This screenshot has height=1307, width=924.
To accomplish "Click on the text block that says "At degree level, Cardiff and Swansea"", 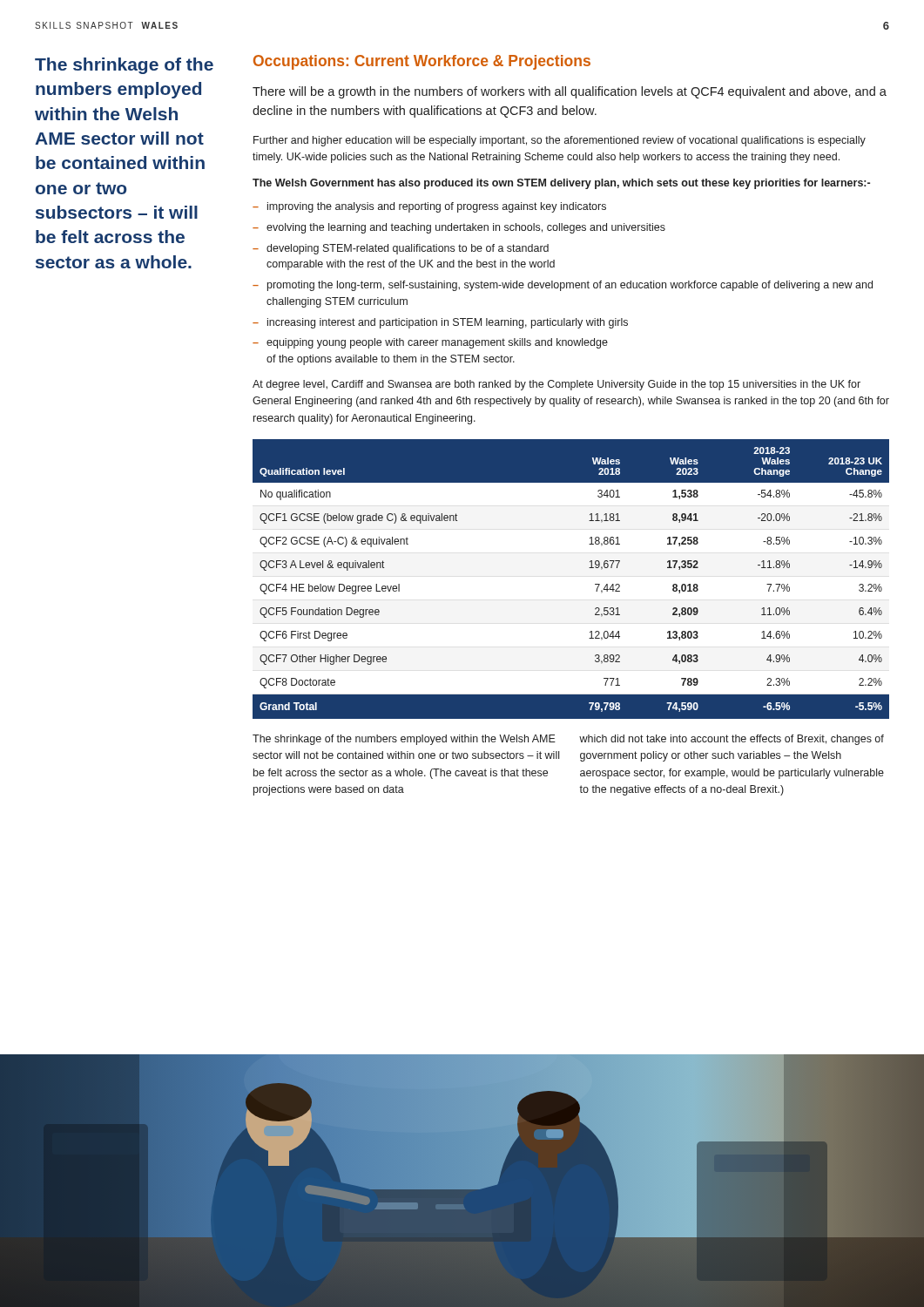I will (x=571, y=401).
